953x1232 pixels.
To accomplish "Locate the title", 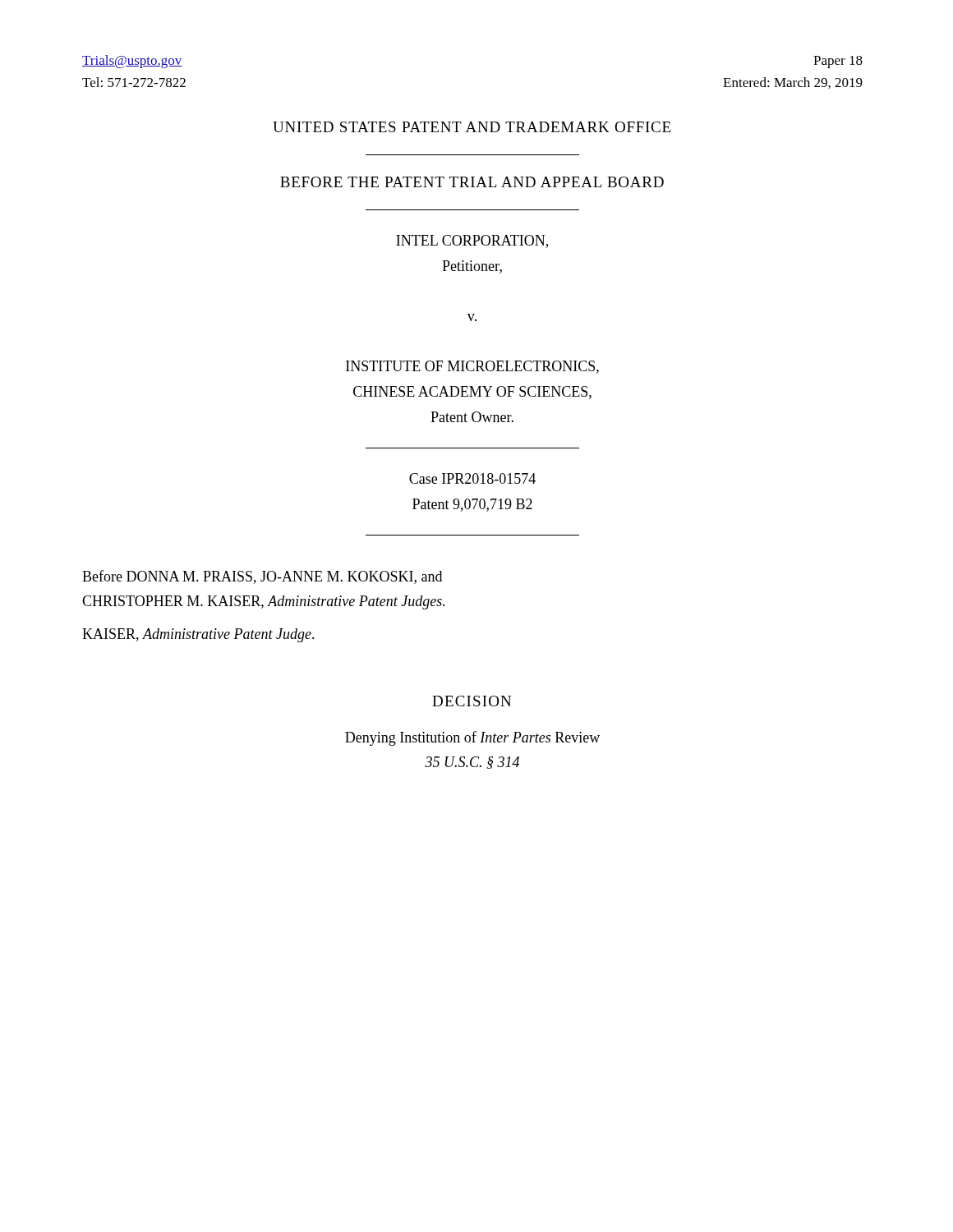I will [472, 701].
